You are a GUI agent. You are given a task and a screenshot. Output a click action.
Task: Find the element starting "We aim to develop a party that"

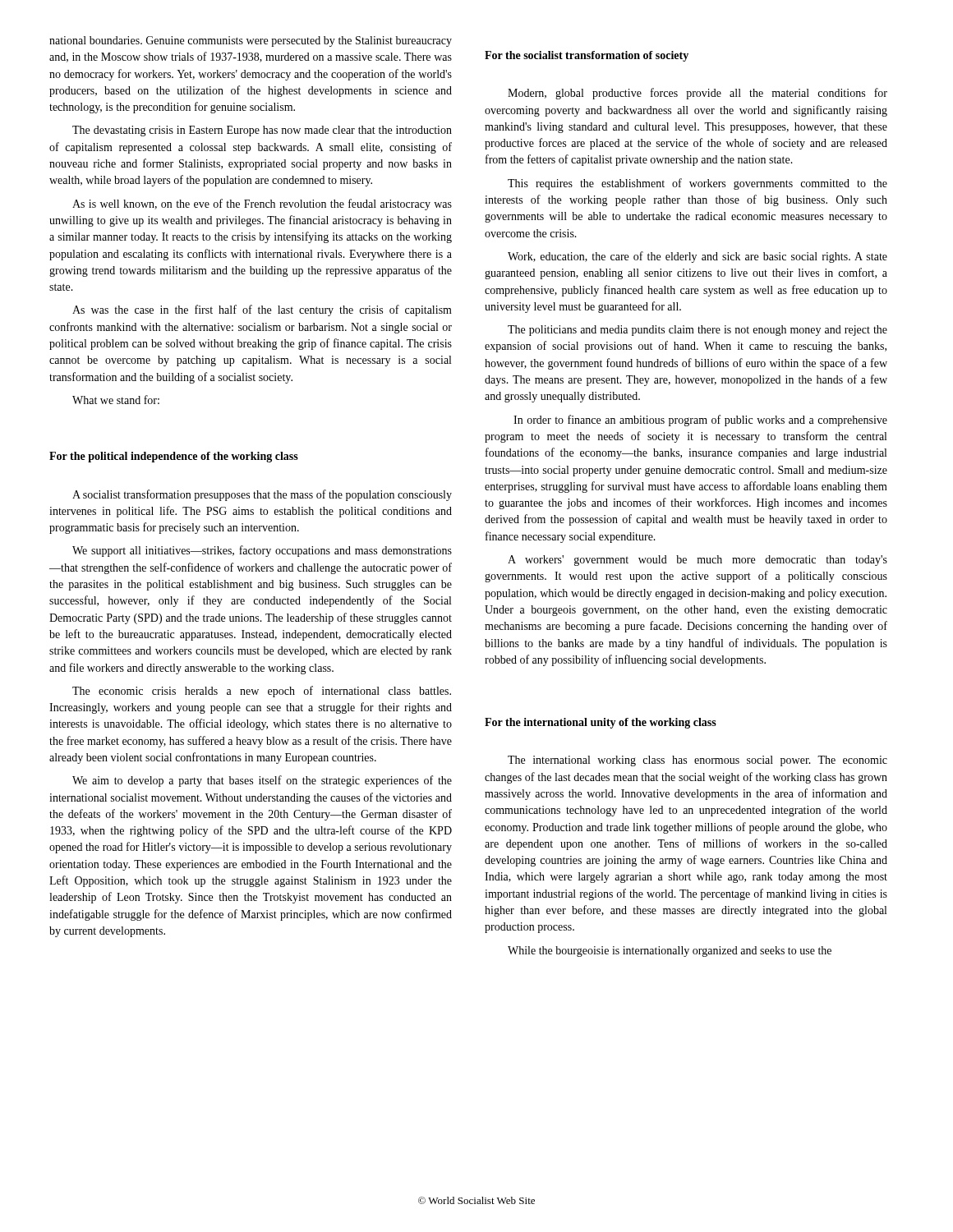(x=251, y=856)
